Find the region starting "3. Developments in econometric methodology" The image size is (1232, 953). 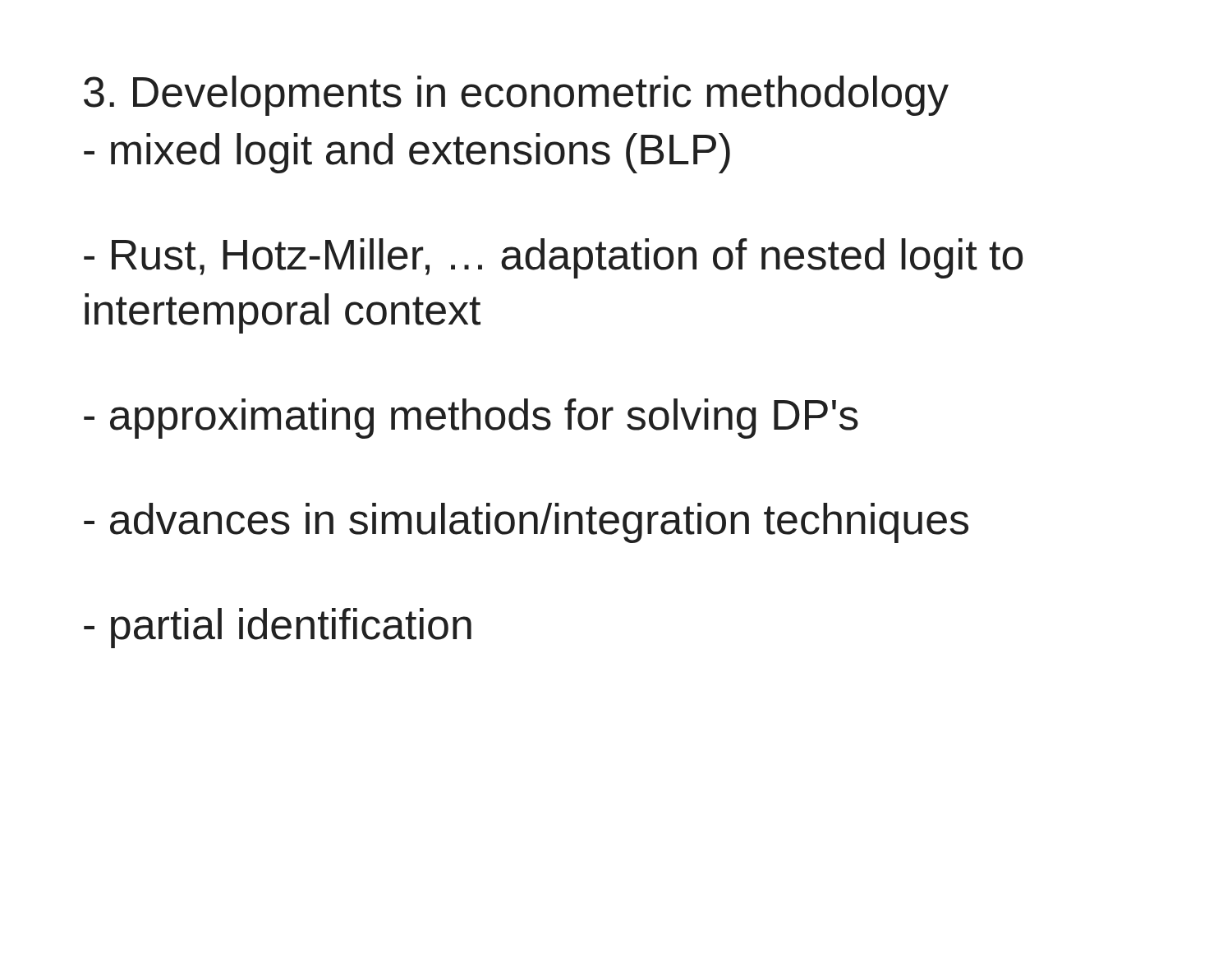[515, 92]
